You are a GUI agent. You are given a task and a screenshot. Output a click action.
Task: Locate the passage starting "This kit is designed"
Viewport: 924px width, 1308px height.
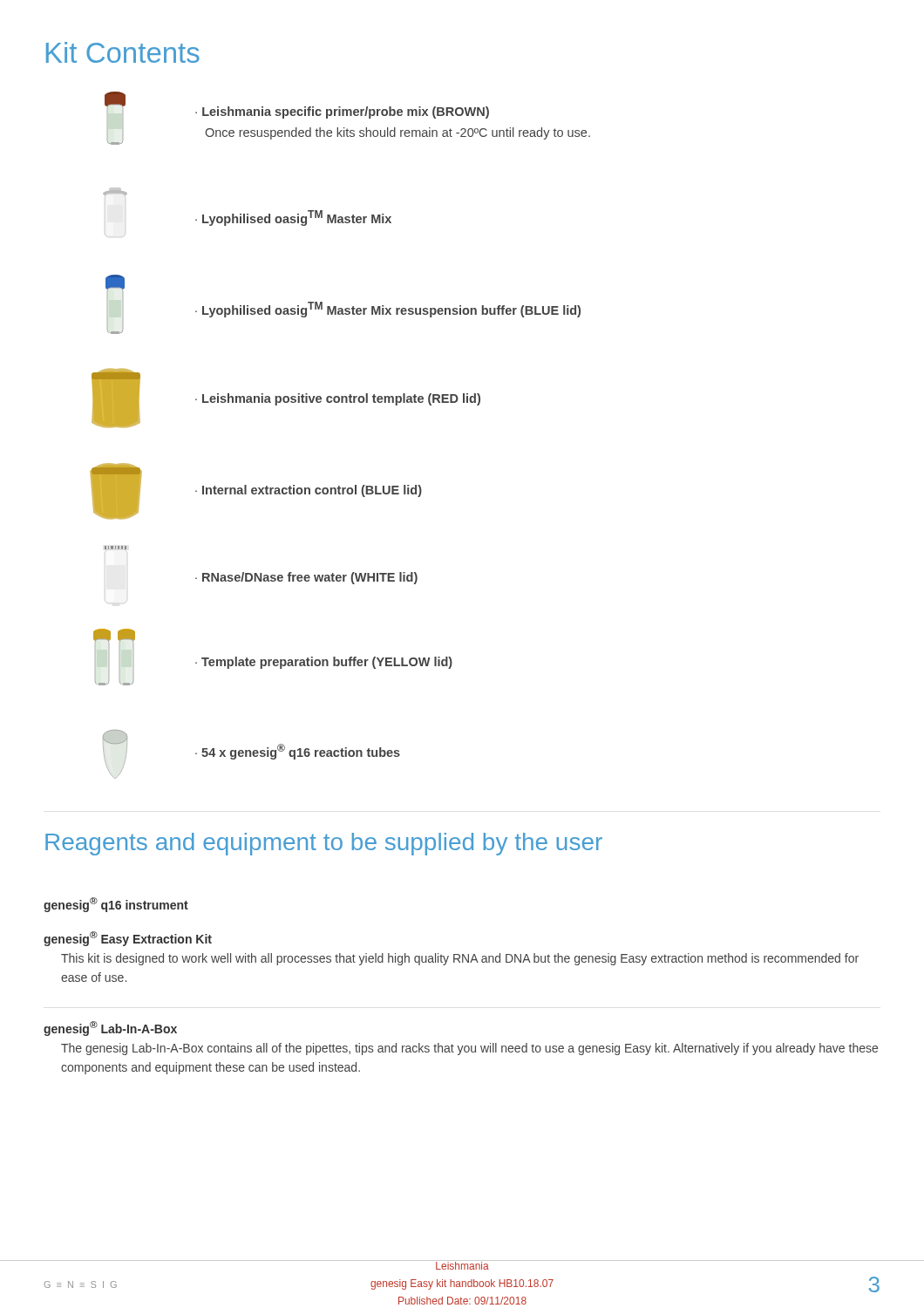460,968
